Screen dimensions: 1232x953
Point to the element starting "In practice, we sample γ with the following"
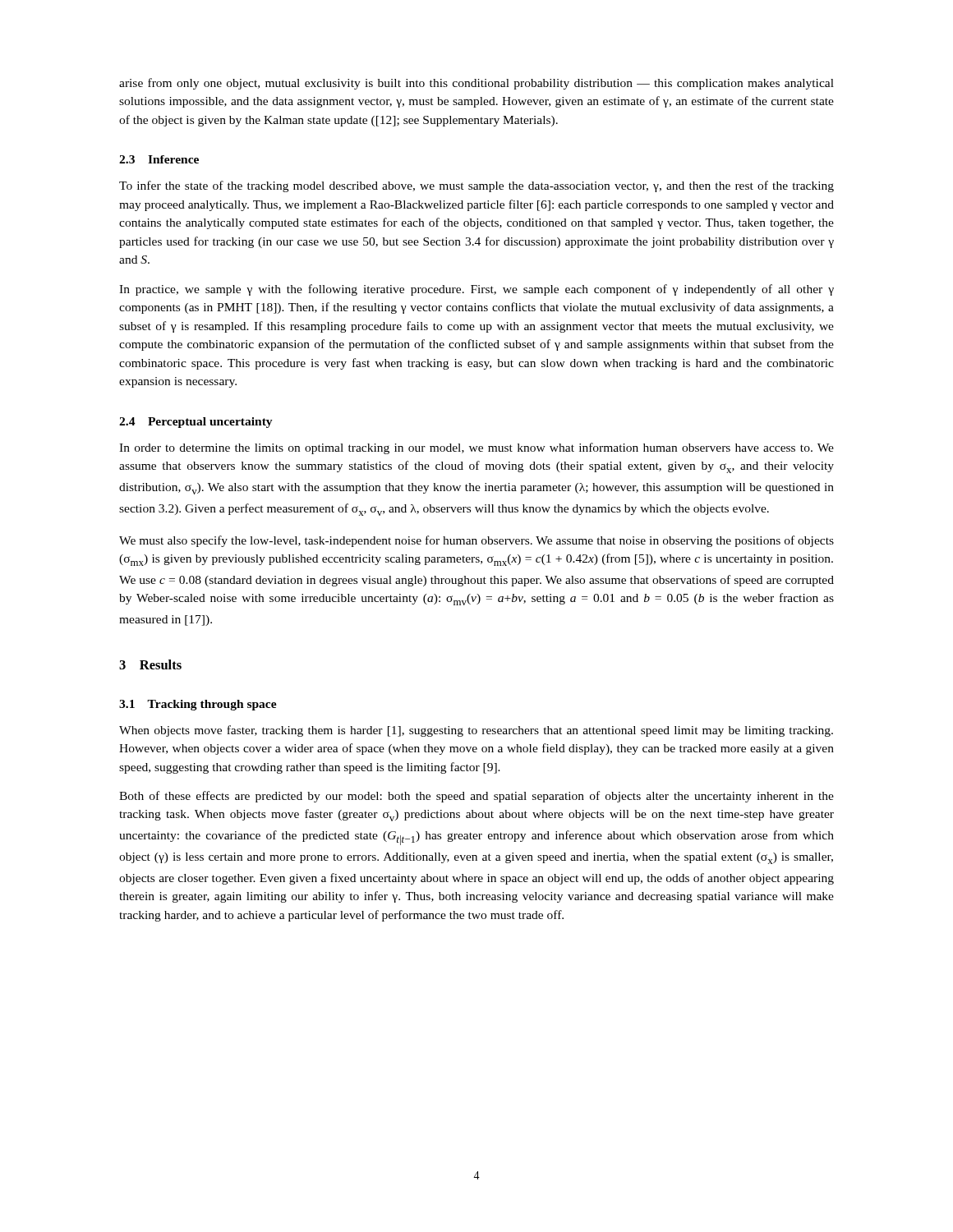[x=476, y=335]
